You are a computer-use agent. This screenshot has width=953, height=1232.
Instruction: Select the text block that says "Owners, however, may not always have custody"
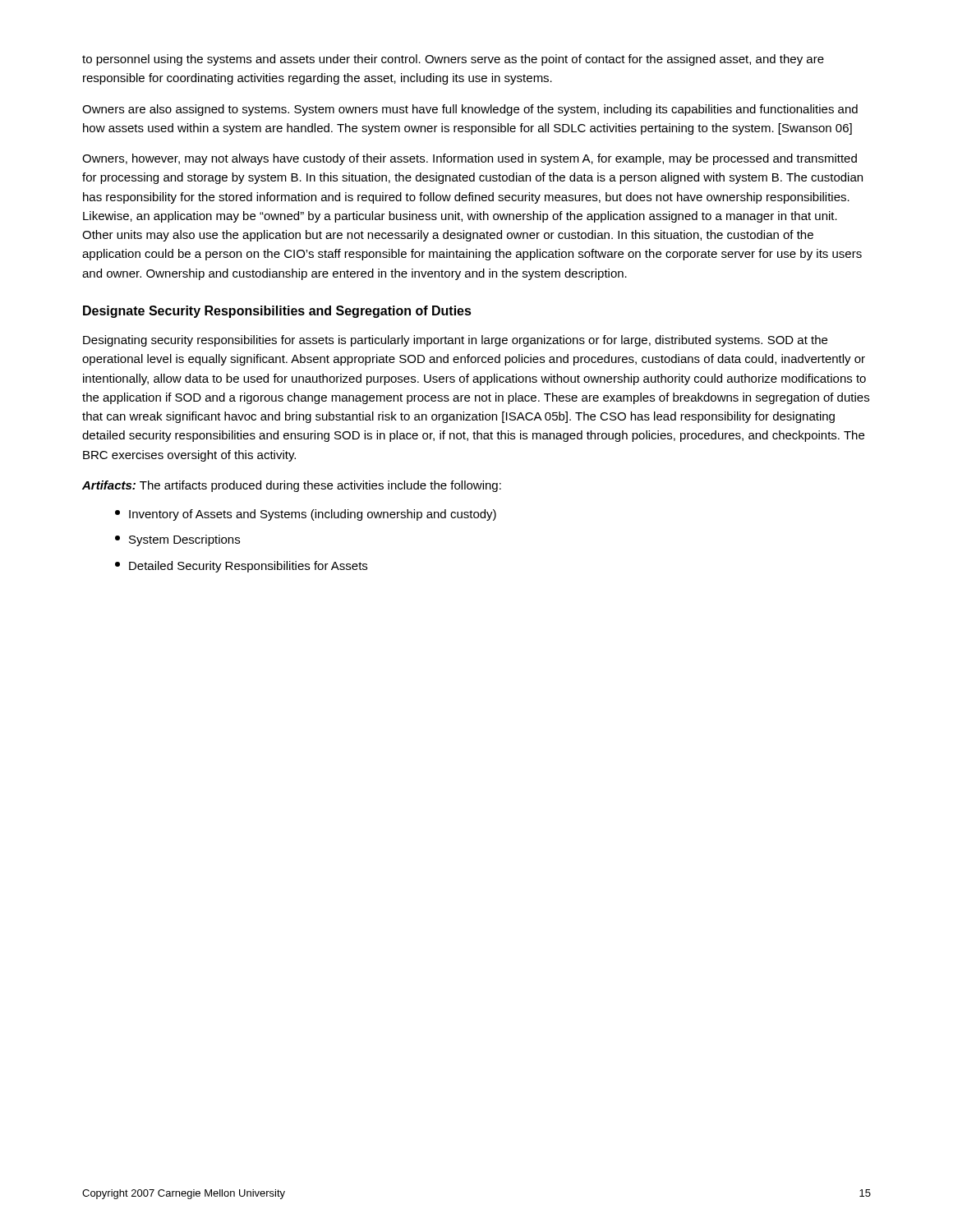473,215
